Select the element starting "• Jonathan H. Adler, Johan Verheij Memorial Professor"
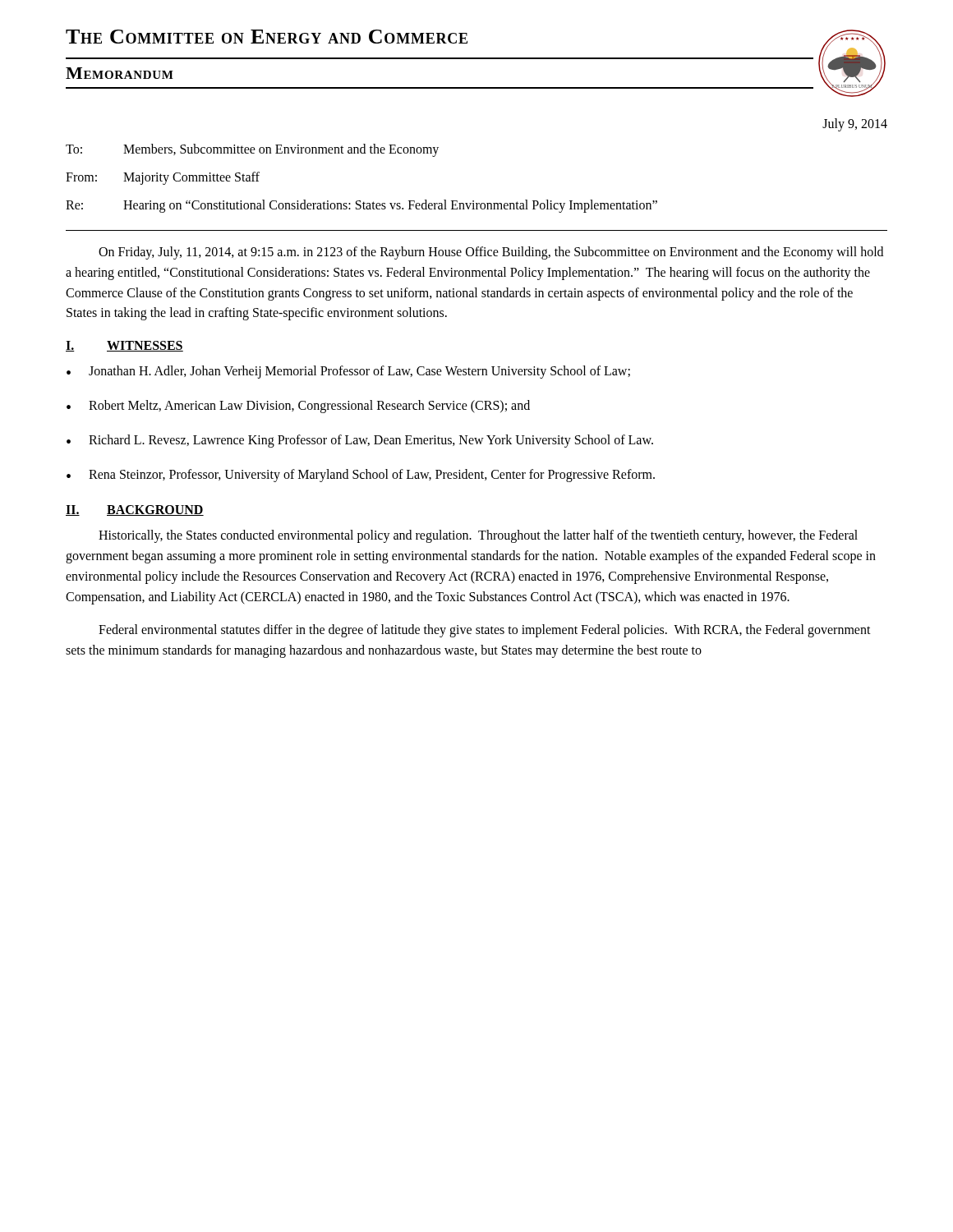The width and height of the screenshot is (953, 1232). pyautogui.click(x=476, y=373)
